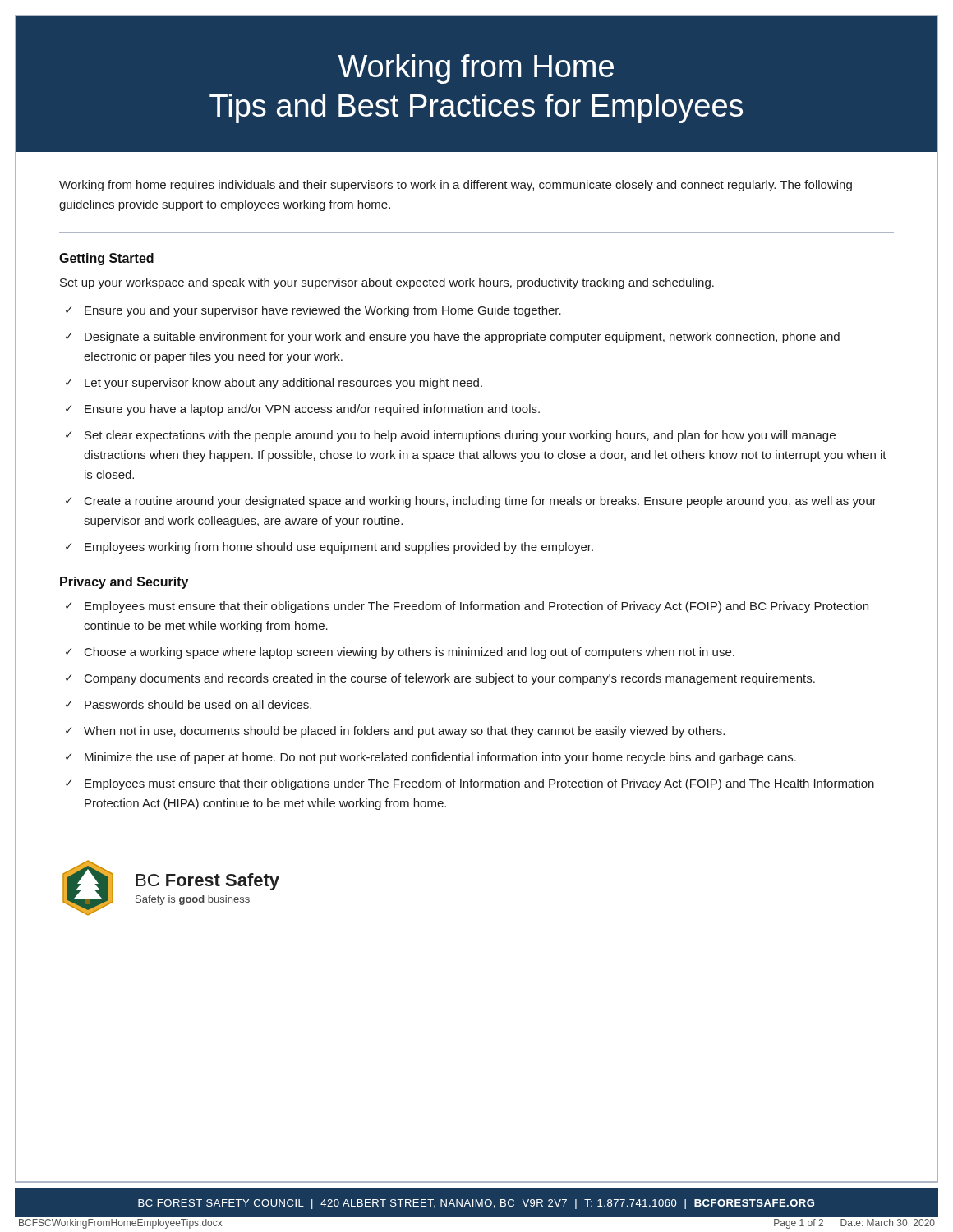Image resolution: width=953 pixels, height=1232 pixels.
Task: Locate the list item that reads "Minimize the use of paper at home."
Action: 440,757
